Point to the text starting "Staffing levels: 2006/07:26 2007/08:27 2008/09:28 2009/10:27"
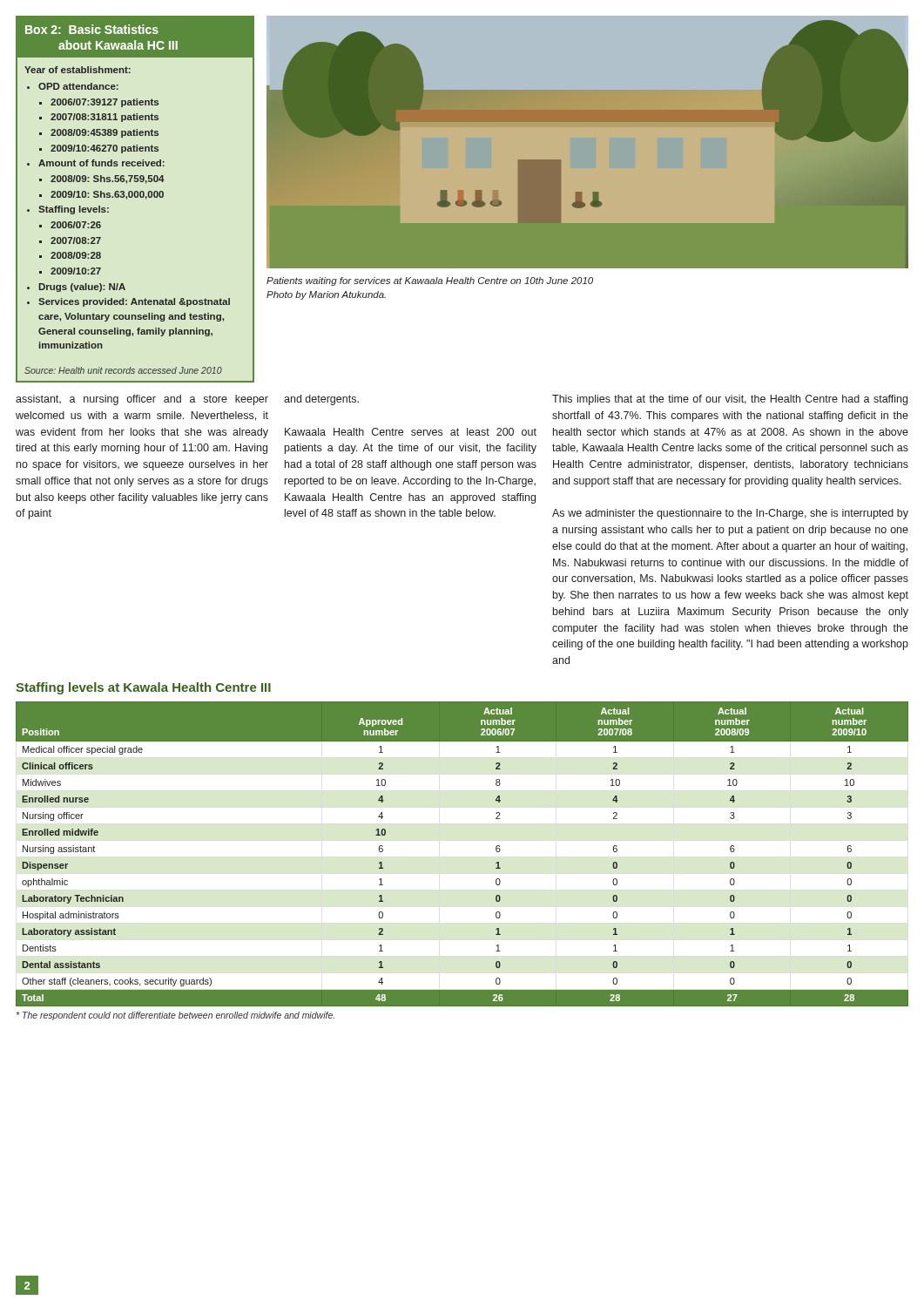Viewport: 924px width, 1307px height. pyautogui.click(x=74, y=210)
